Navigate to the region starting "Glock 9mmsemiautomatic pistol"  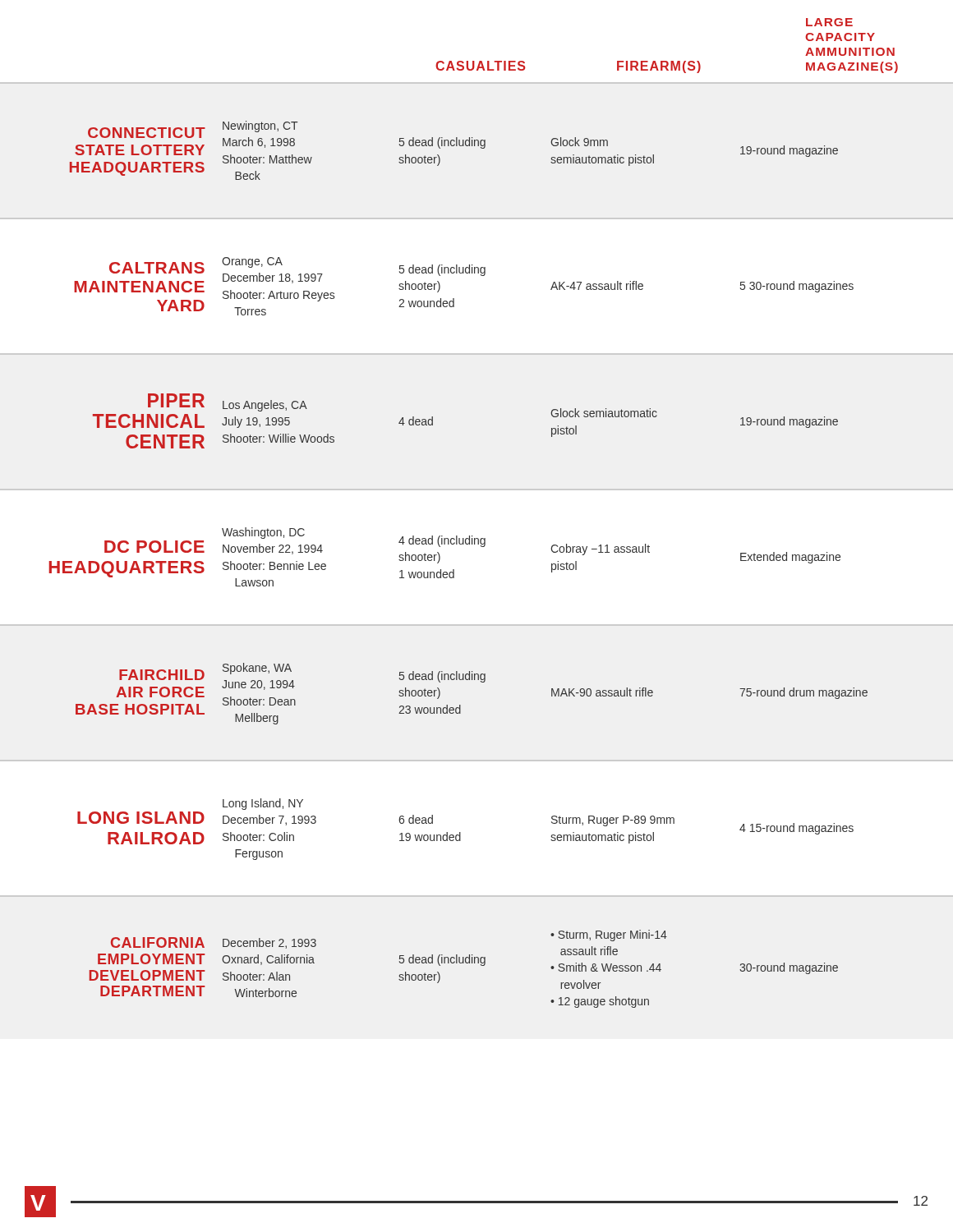[603, 151]
